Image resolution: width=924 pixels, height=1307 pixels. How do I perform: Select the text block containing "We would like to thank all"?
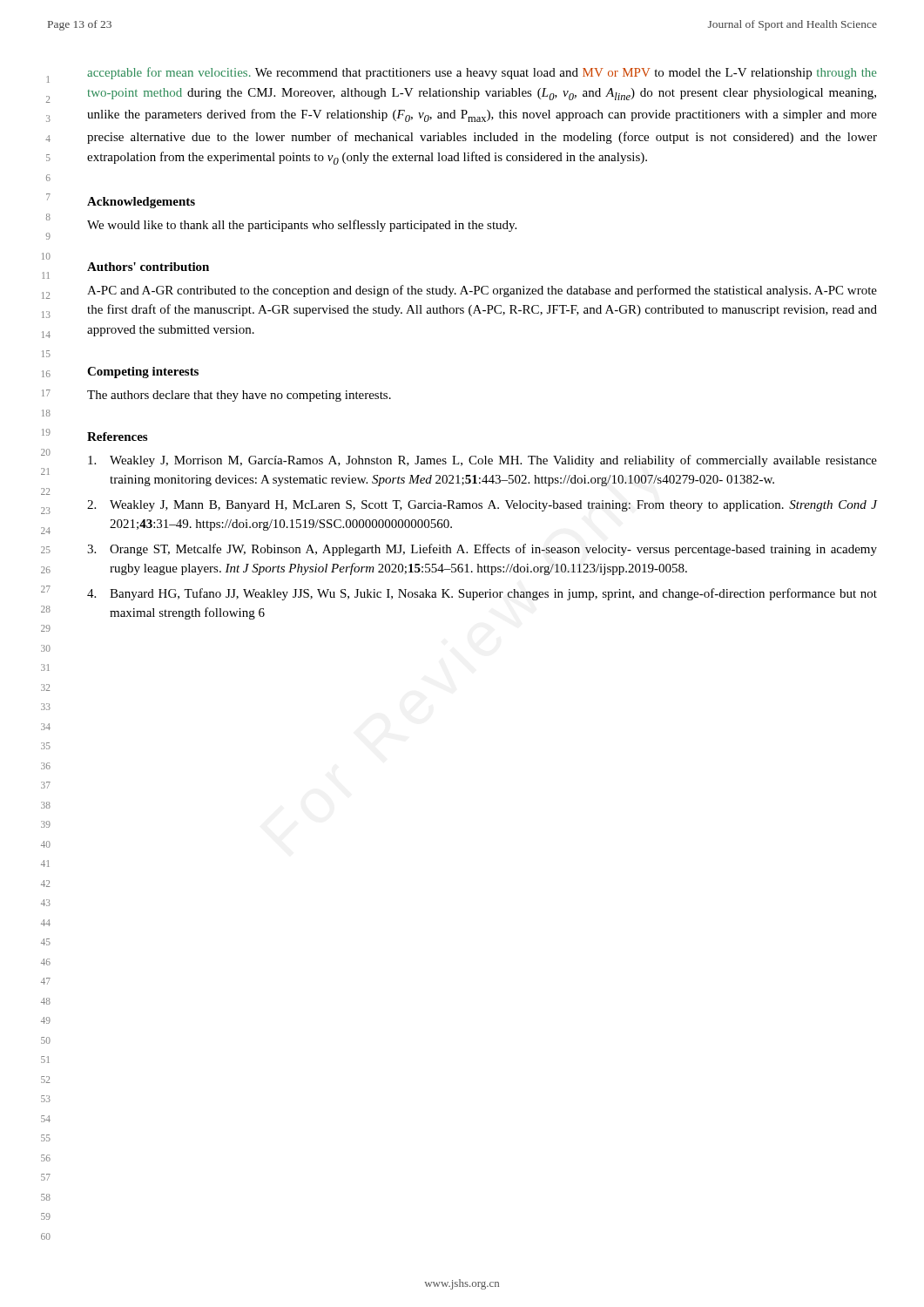(x=302, y=225)
